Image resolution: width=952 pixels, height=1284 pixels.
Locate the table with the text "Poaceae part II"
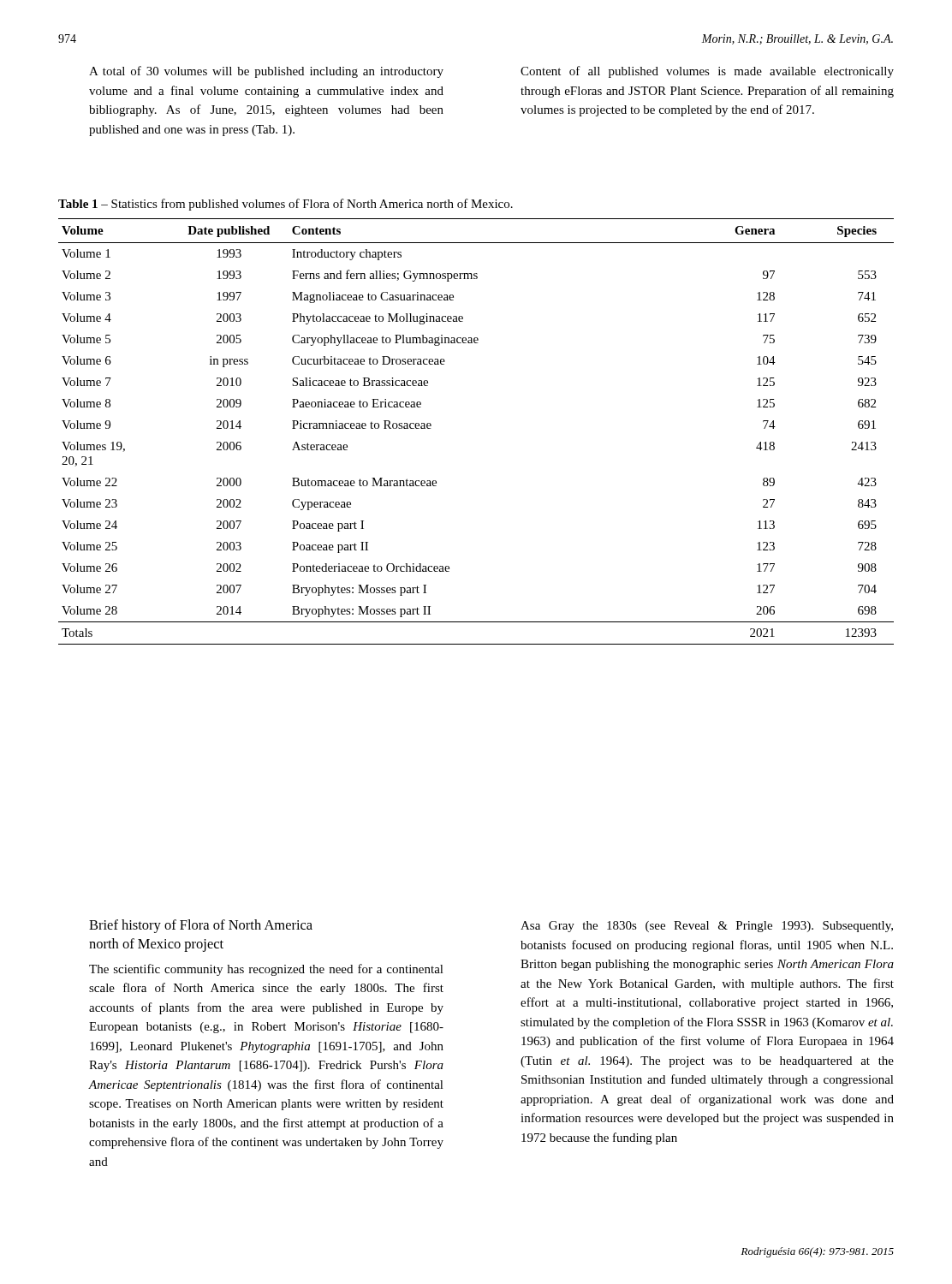pos(476,431)
